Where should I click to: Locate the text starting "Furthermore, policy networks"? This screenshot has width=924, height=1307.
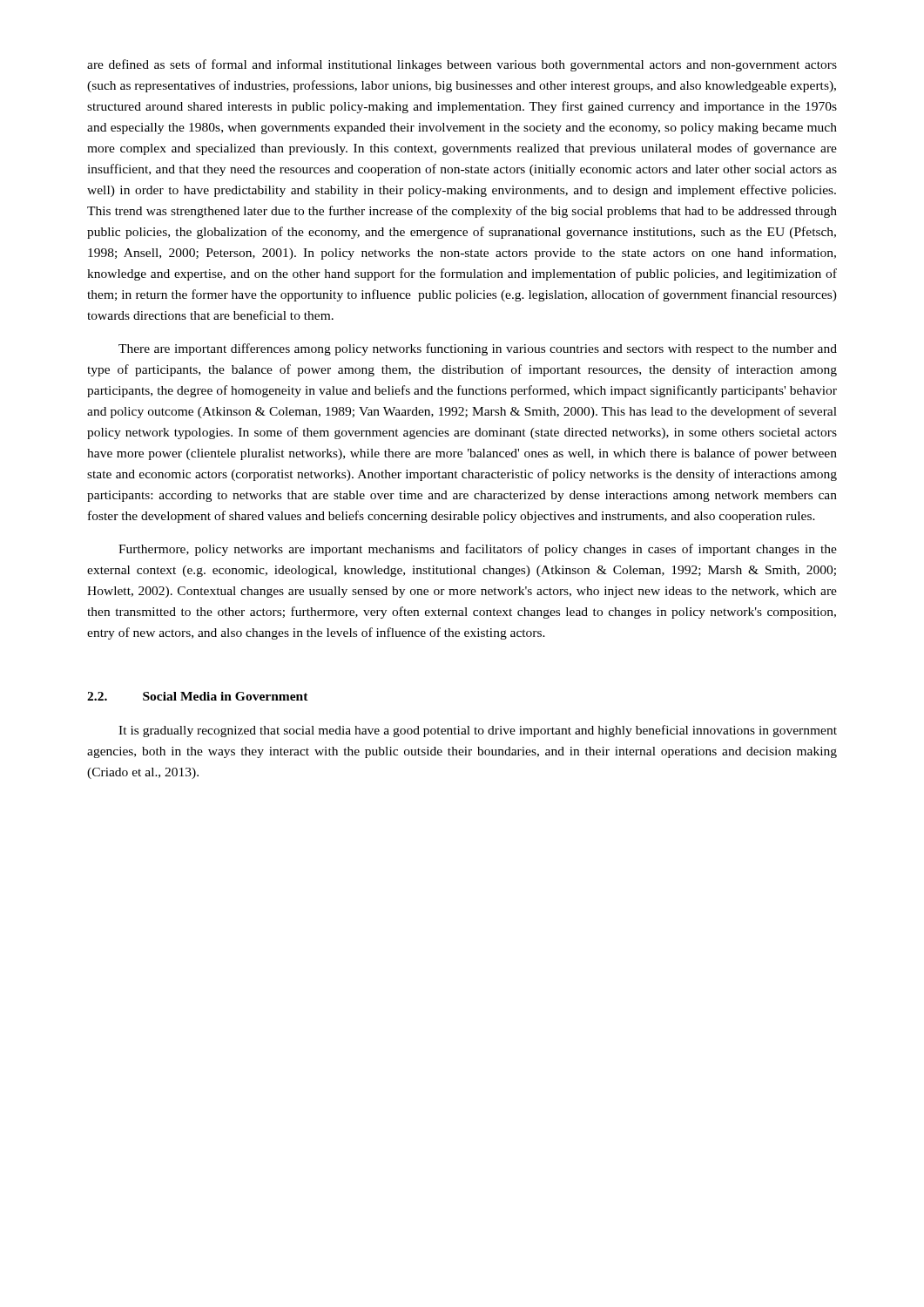[462, 591]
